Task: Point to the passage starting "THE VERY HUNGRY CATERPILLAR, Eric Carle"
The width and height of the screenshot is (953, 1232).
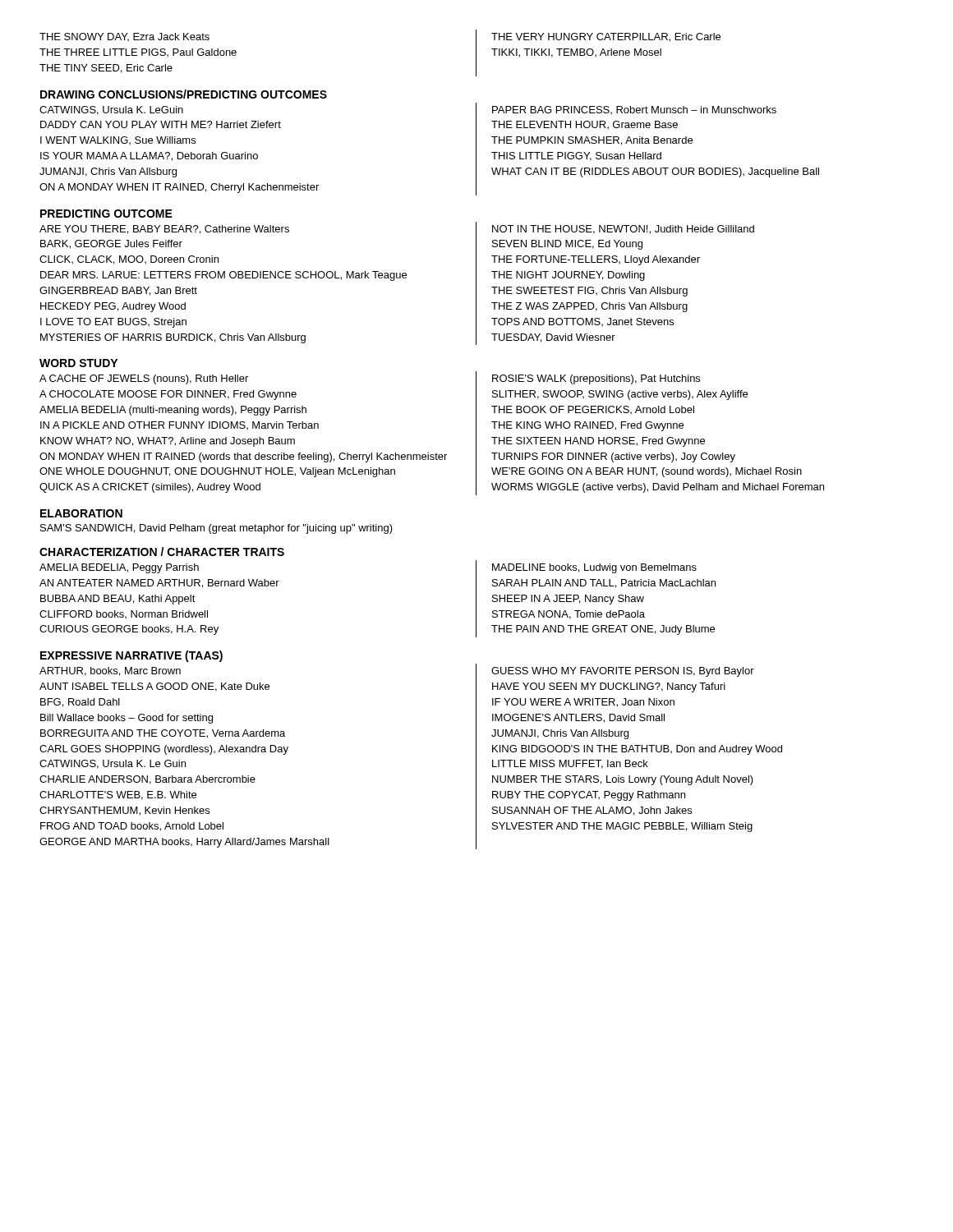Action: pos(606,37)
